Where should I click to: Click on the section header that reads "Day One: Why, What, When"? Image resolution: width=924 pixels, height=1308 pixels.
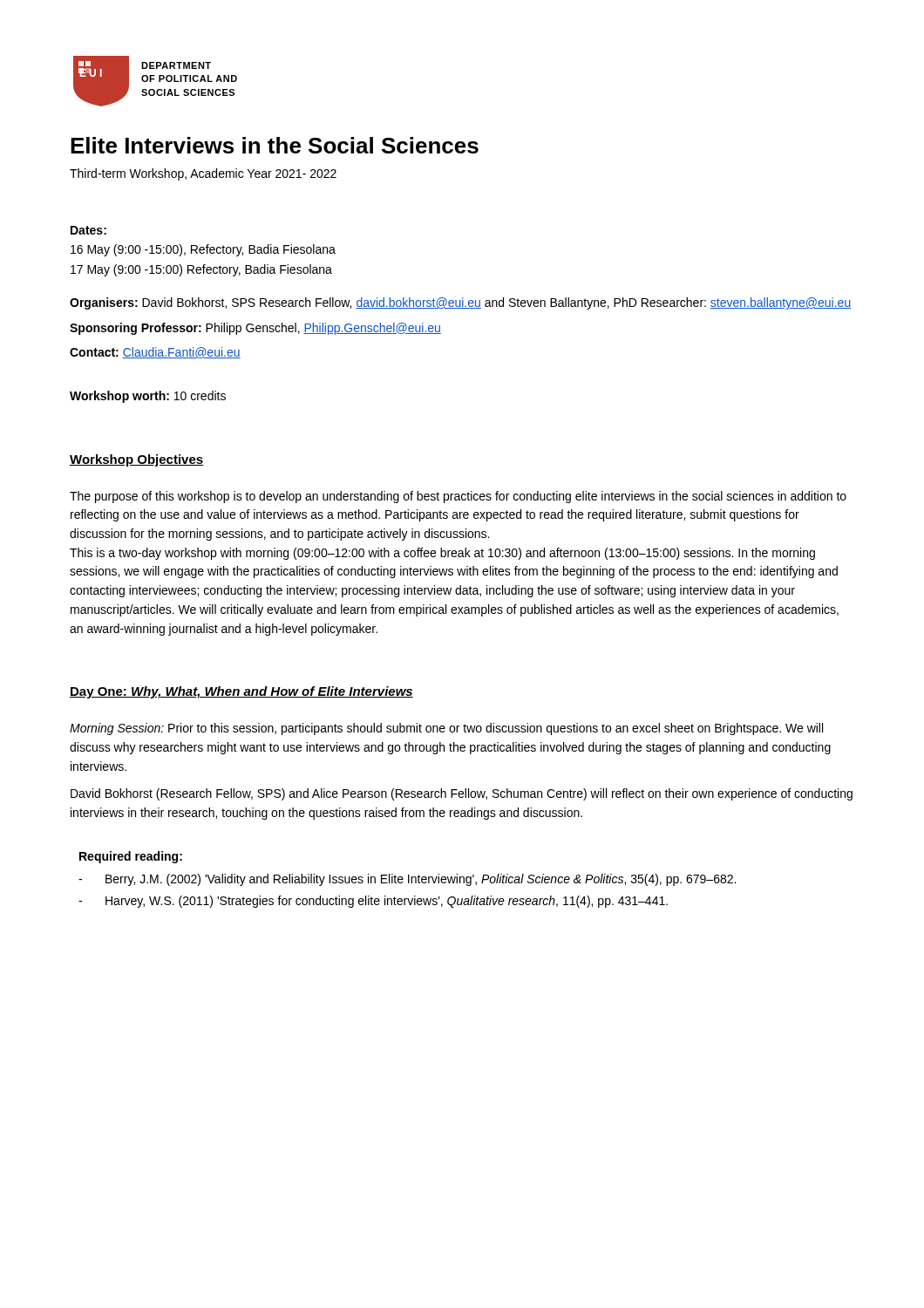241,691
